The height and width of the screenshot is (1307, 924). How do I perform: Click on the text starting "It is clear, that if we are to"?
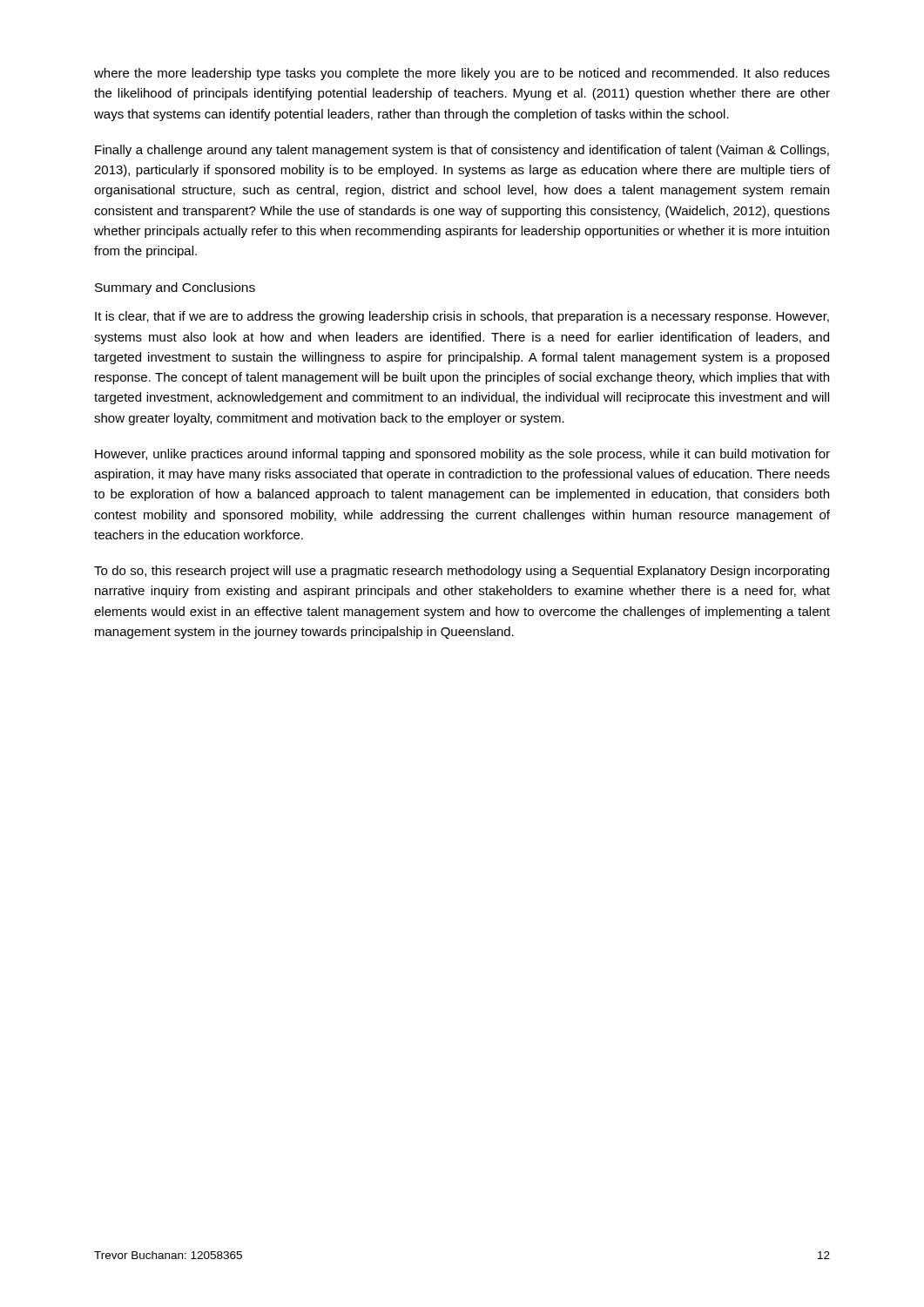[462, 367]
